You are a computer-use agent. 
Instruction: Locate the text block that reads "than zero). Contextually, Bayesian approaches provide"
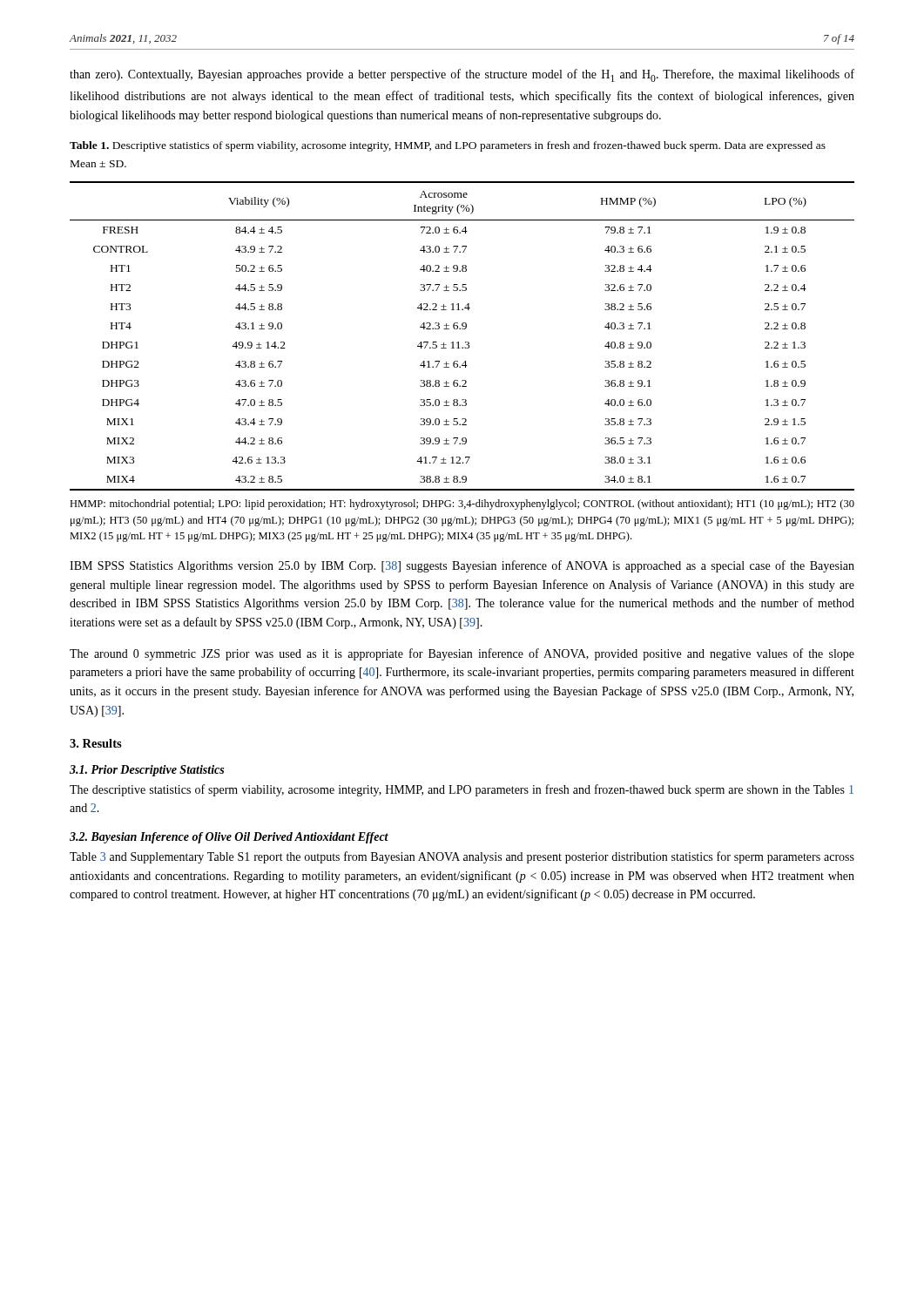(462, 95)
